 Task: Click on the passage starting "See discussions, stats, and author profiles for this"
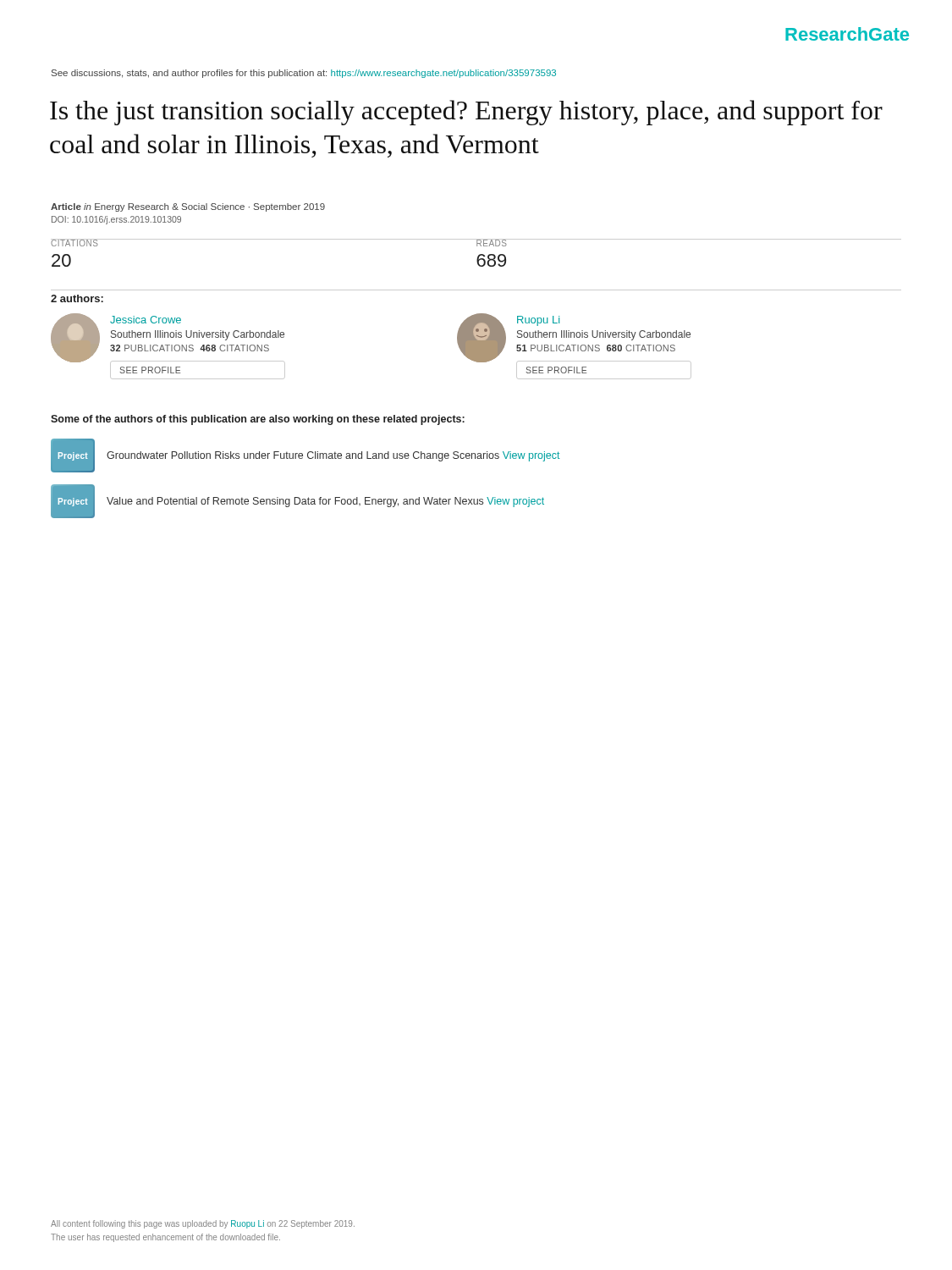[304, 73]
